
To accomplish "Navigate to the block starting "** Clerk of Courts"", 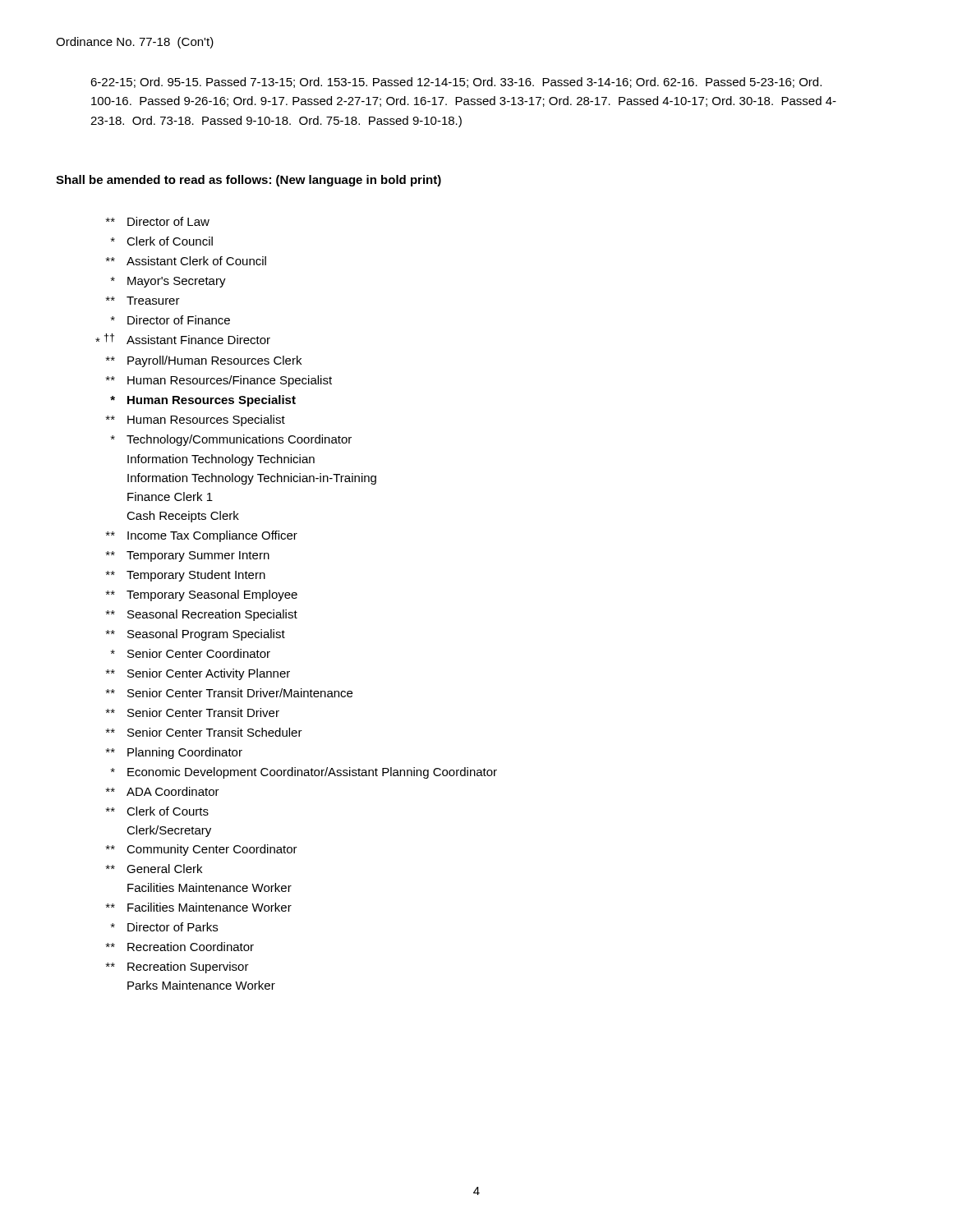I will click(157, 811).
